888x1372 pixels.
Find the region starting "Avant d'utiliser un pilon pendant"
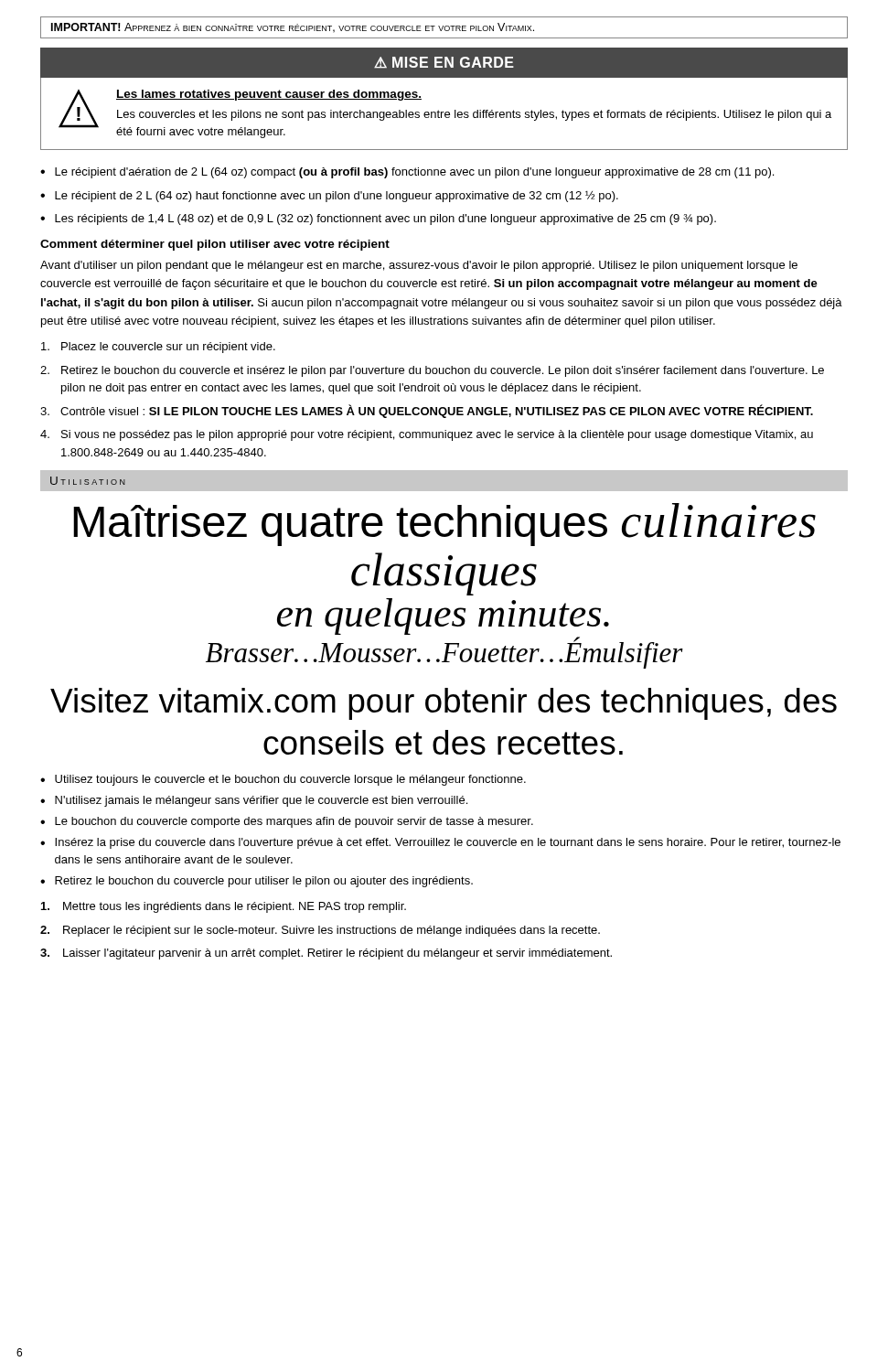(x=441, y=293)
